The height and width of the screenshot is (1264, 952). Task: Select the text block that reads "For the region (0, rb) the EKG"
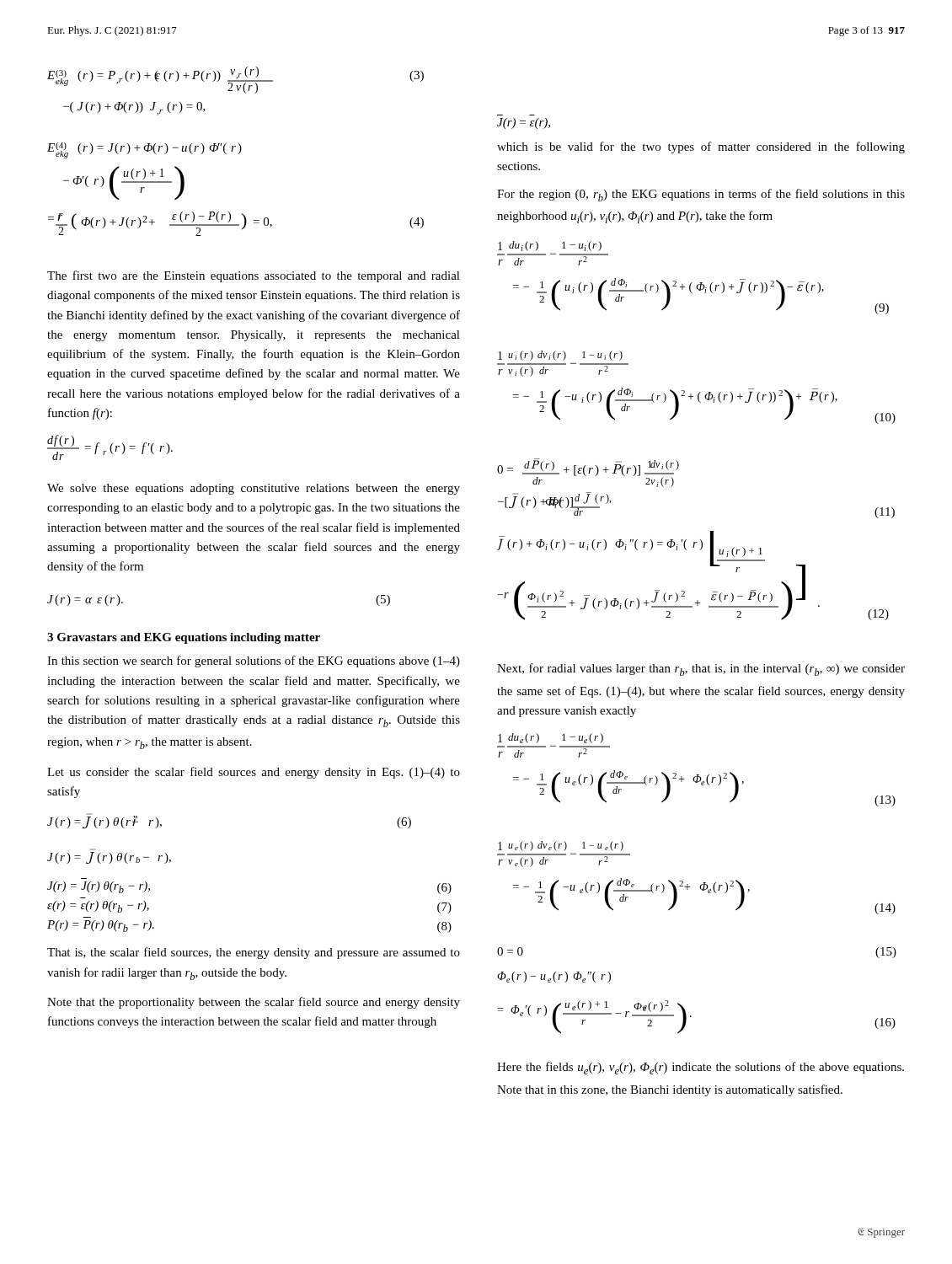pyautogui.click(x=701, y=206)
